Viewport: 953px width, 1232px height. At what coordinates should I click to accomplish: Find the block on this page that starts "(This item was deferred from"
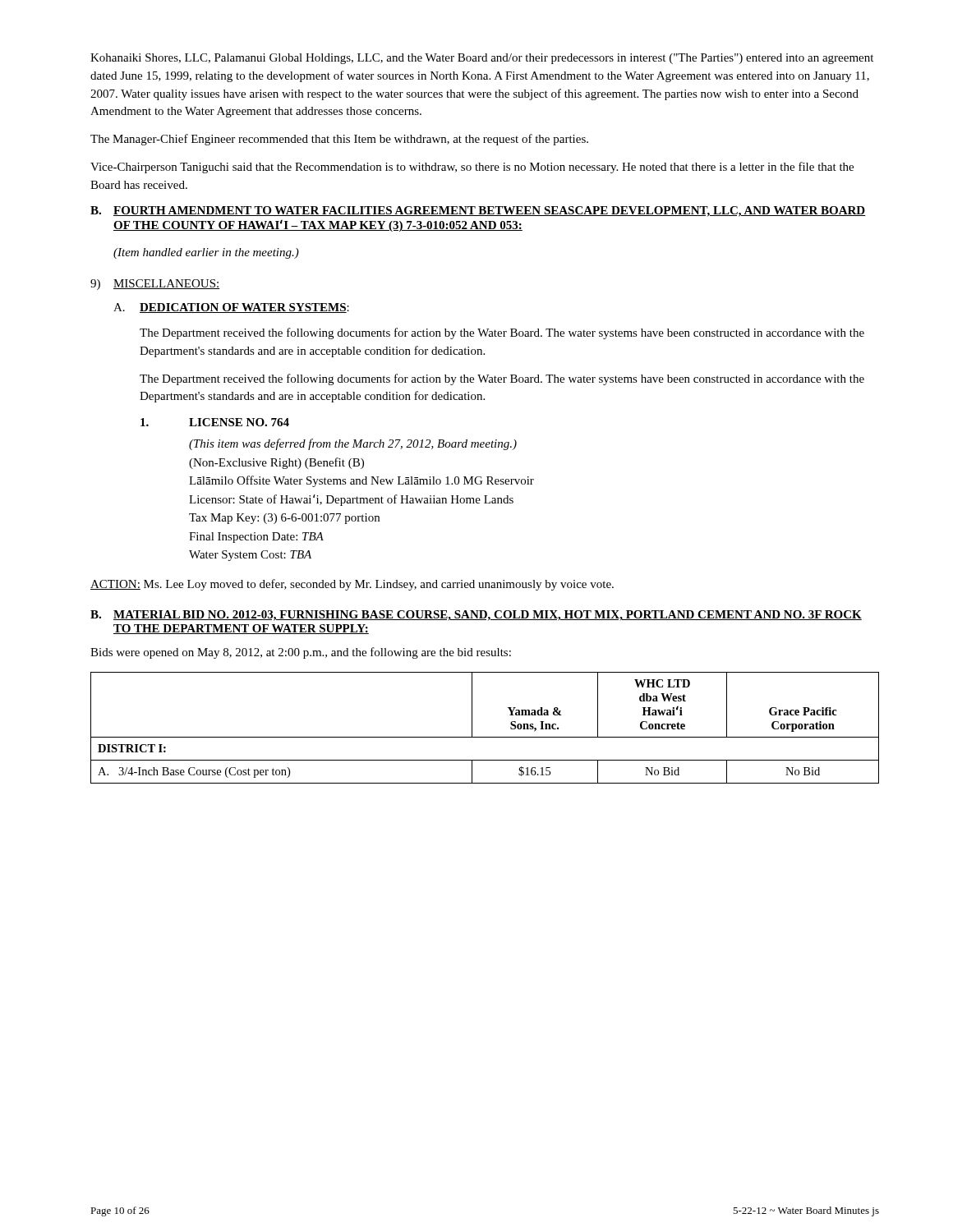pyautogui.click(x=361, y=499)
